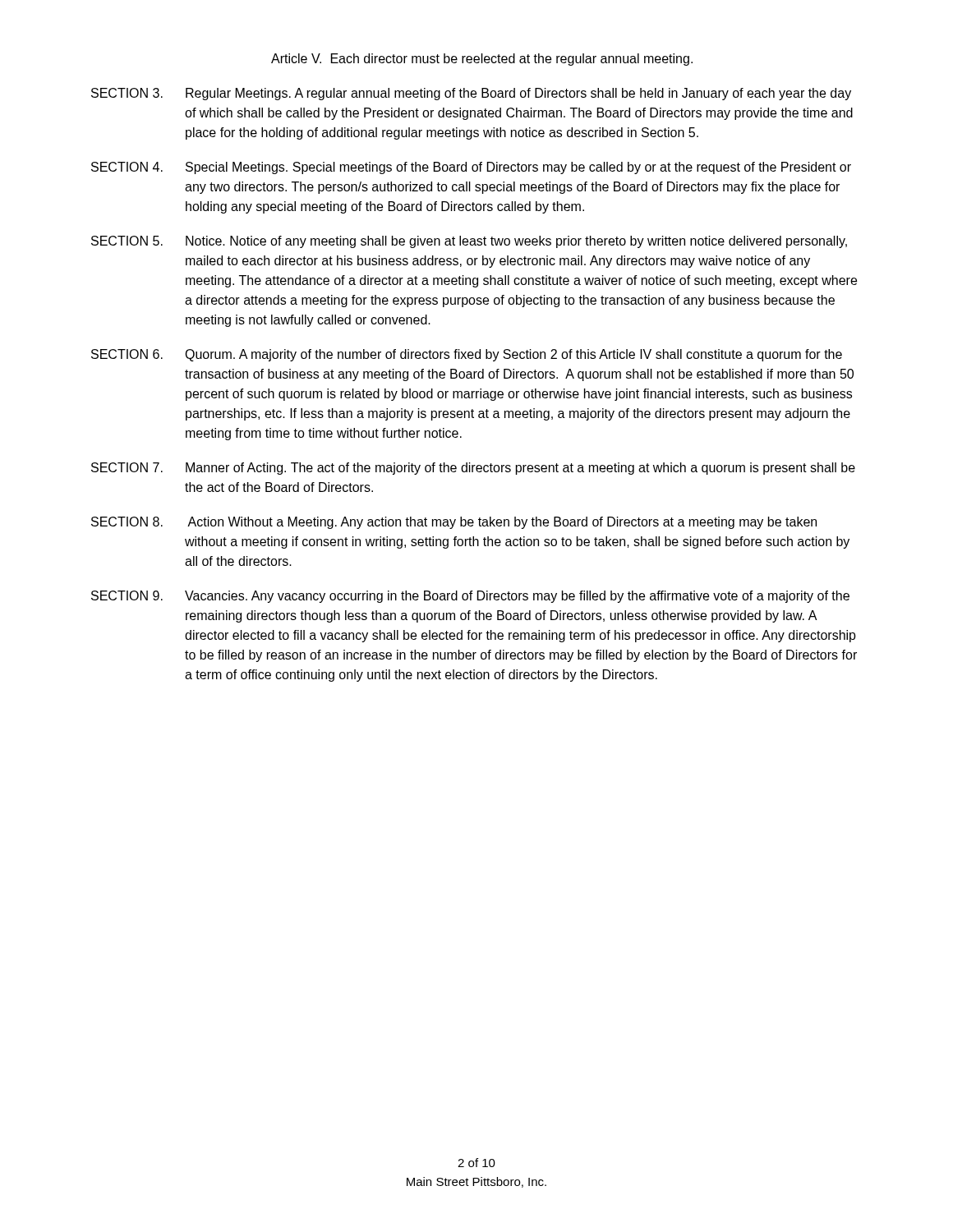Point to the block beginning "SECTION 6. Quorum. A"
Viewport: 953px width, 1232px height.
[x=476, y=394]
